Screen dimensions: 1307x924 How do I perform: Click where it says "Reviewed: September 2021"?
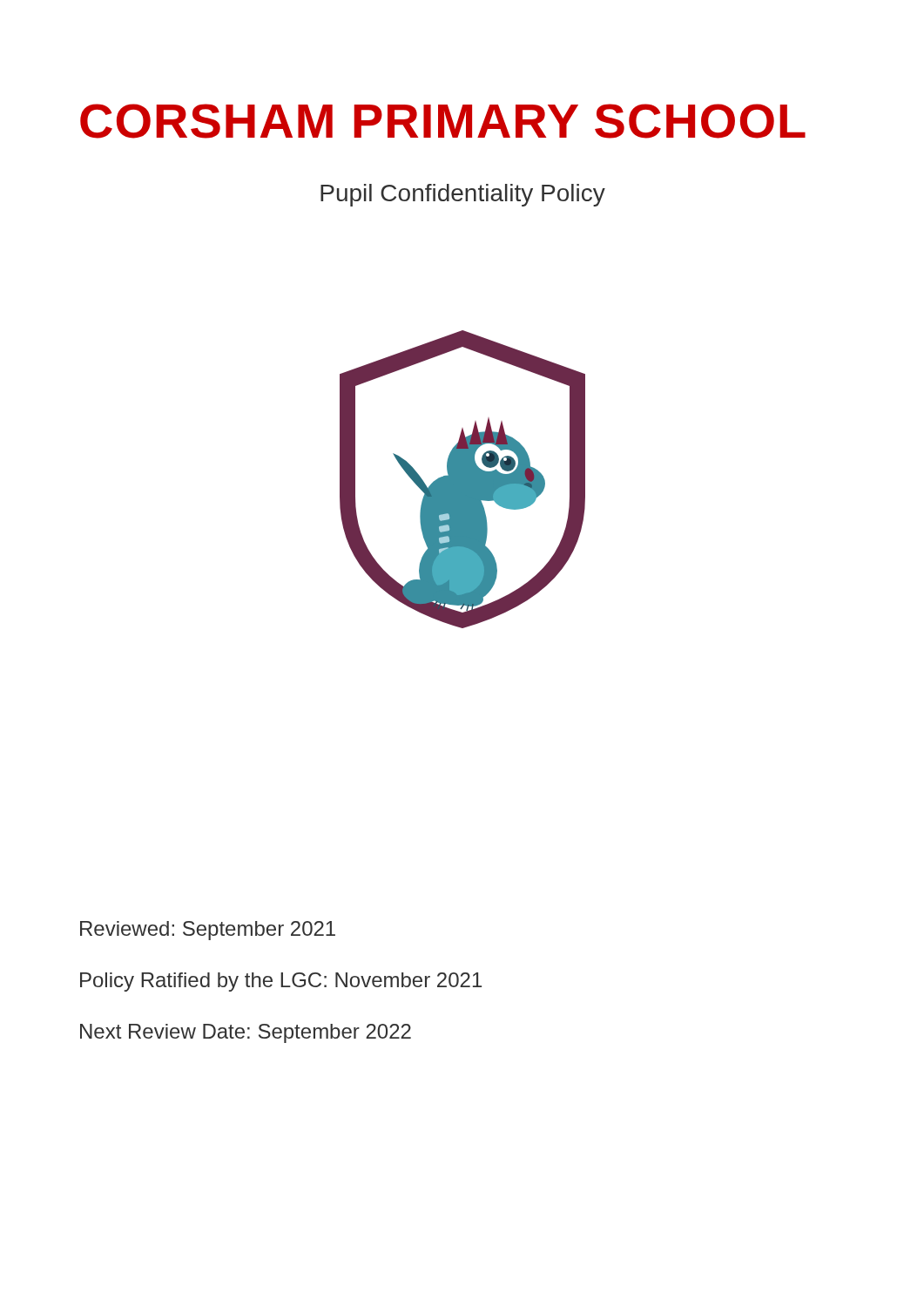point(207,928)
